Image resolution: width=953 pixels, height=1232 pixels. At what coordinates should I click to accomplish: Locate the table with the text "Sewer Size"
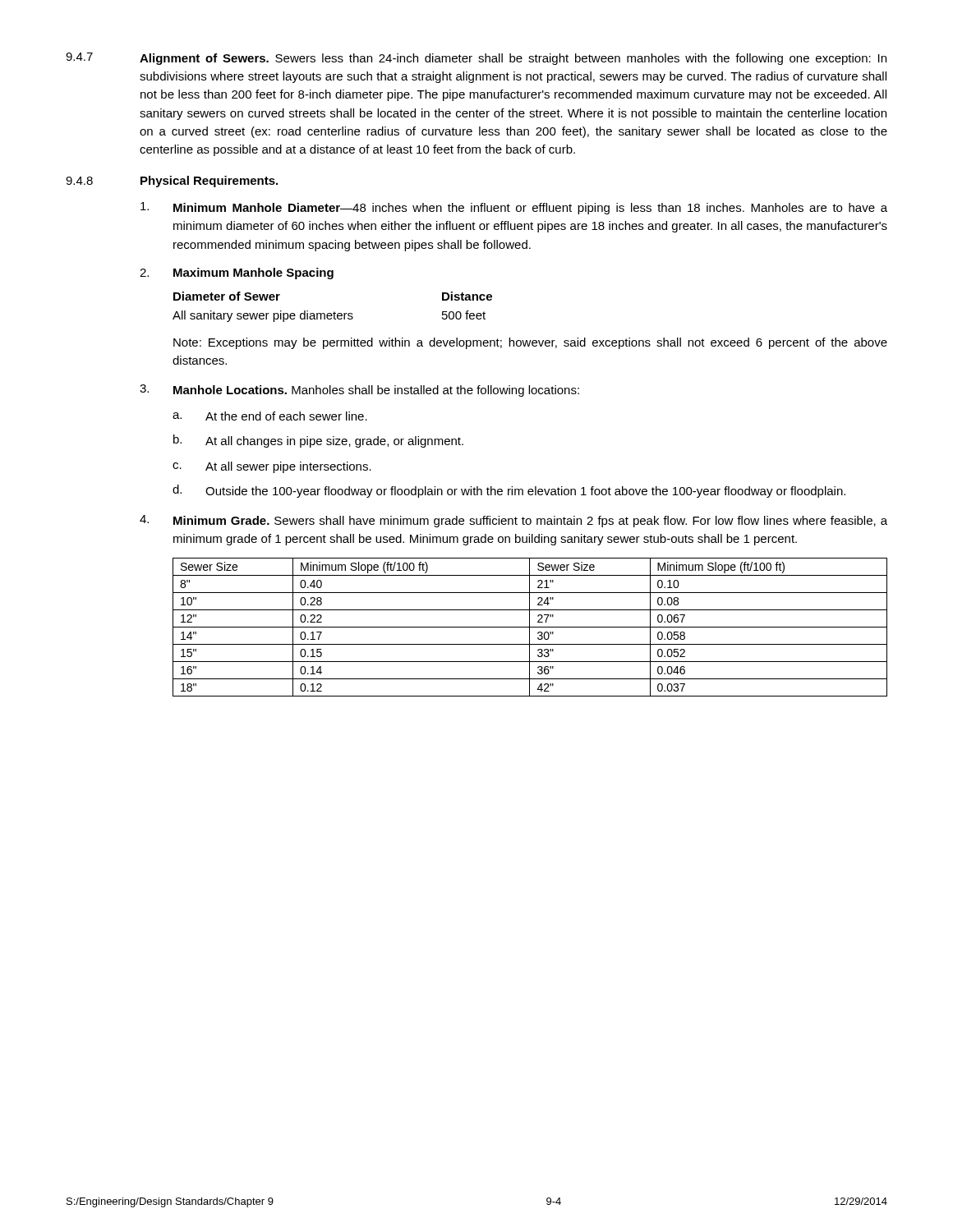pyautogui.click(x=530, y=627)
